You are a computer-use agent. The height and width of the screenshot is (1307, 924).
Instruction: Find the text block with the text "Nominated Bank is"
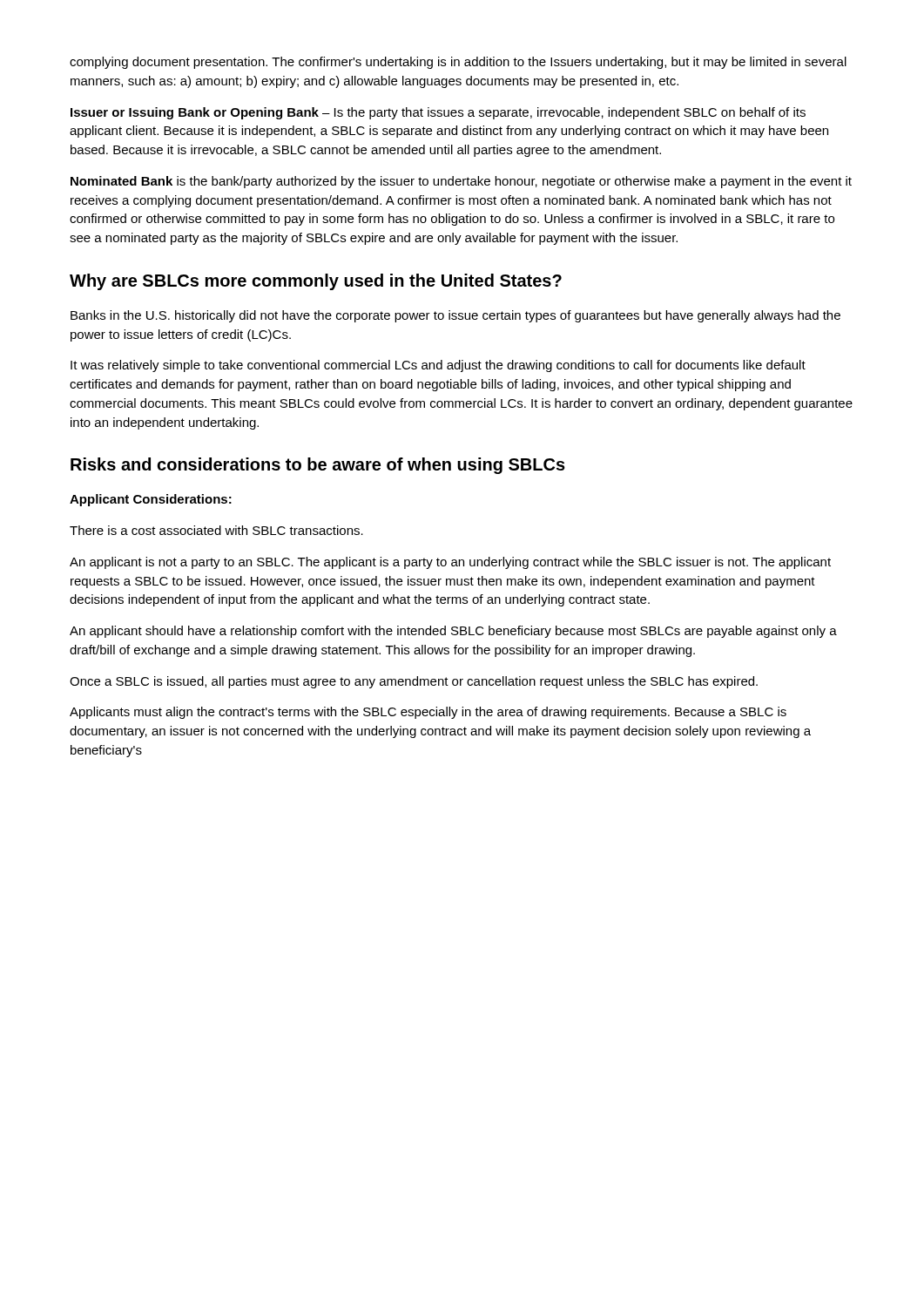coord(461,209)
